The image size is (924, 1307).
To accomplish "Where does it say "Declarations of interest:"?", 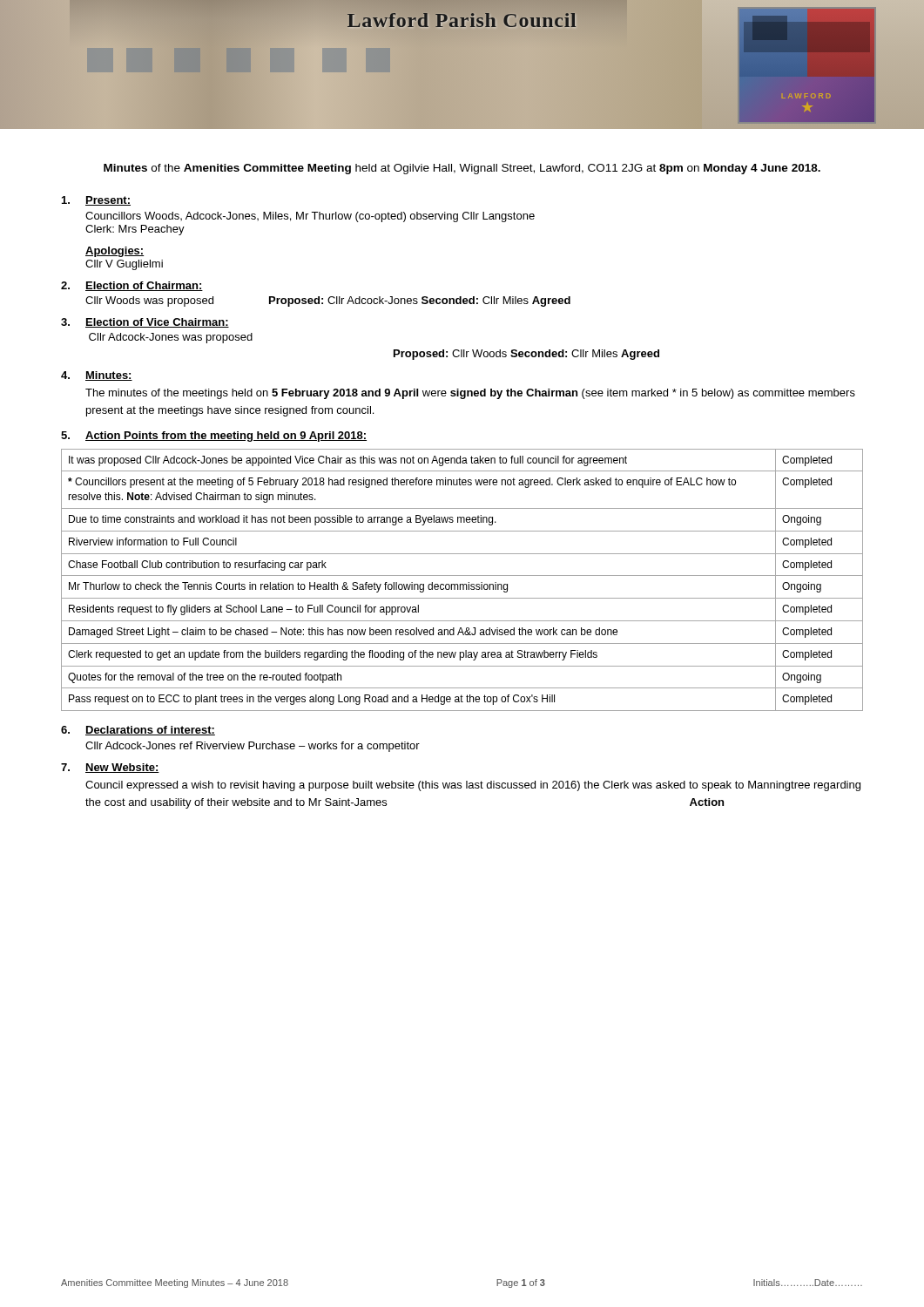I will [x=150, y=730].
